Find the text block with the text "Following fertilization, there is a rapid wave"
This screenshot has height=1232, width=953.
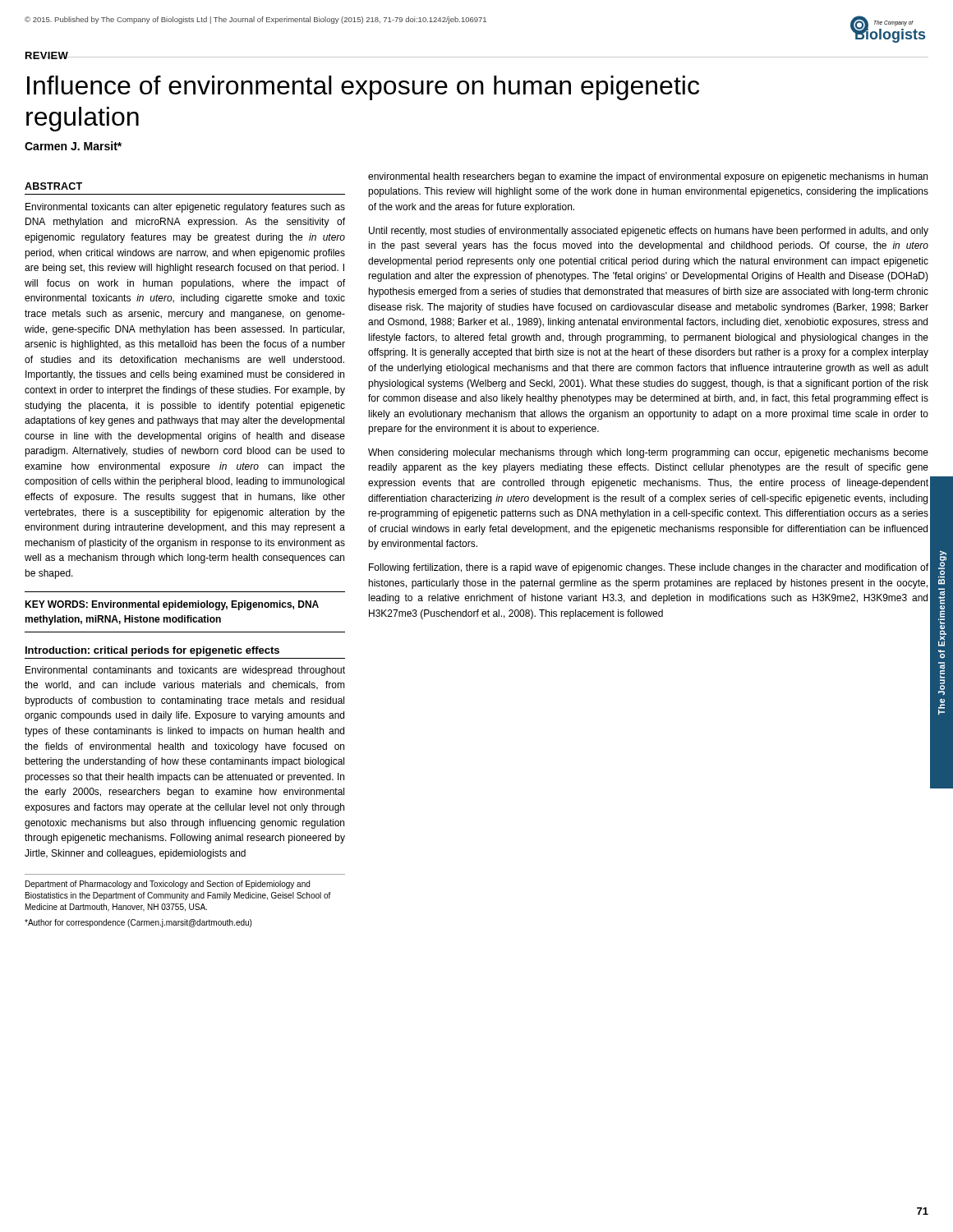click(648, 590)
